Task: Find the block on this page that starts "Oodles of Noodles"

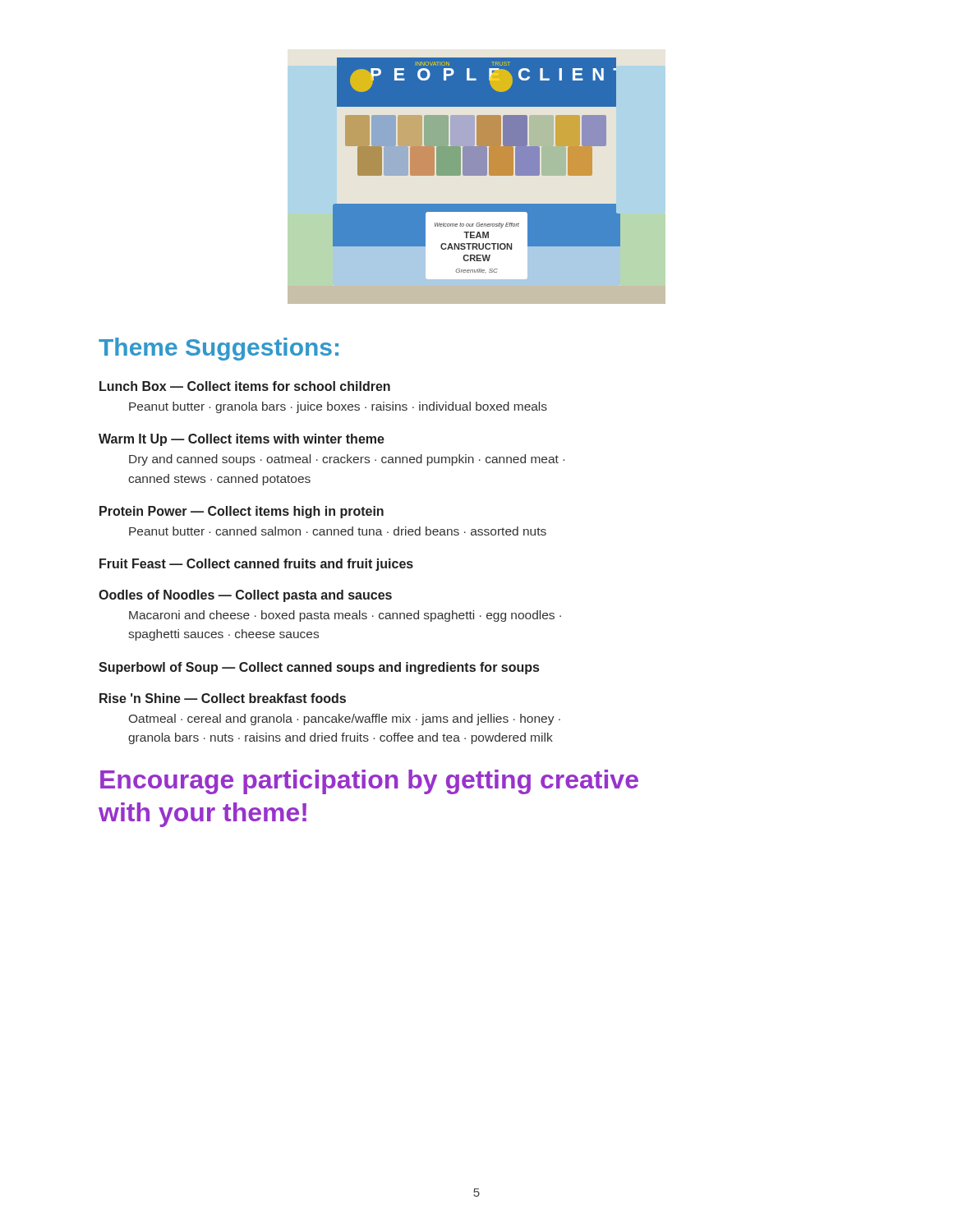Action: point(476,616)
